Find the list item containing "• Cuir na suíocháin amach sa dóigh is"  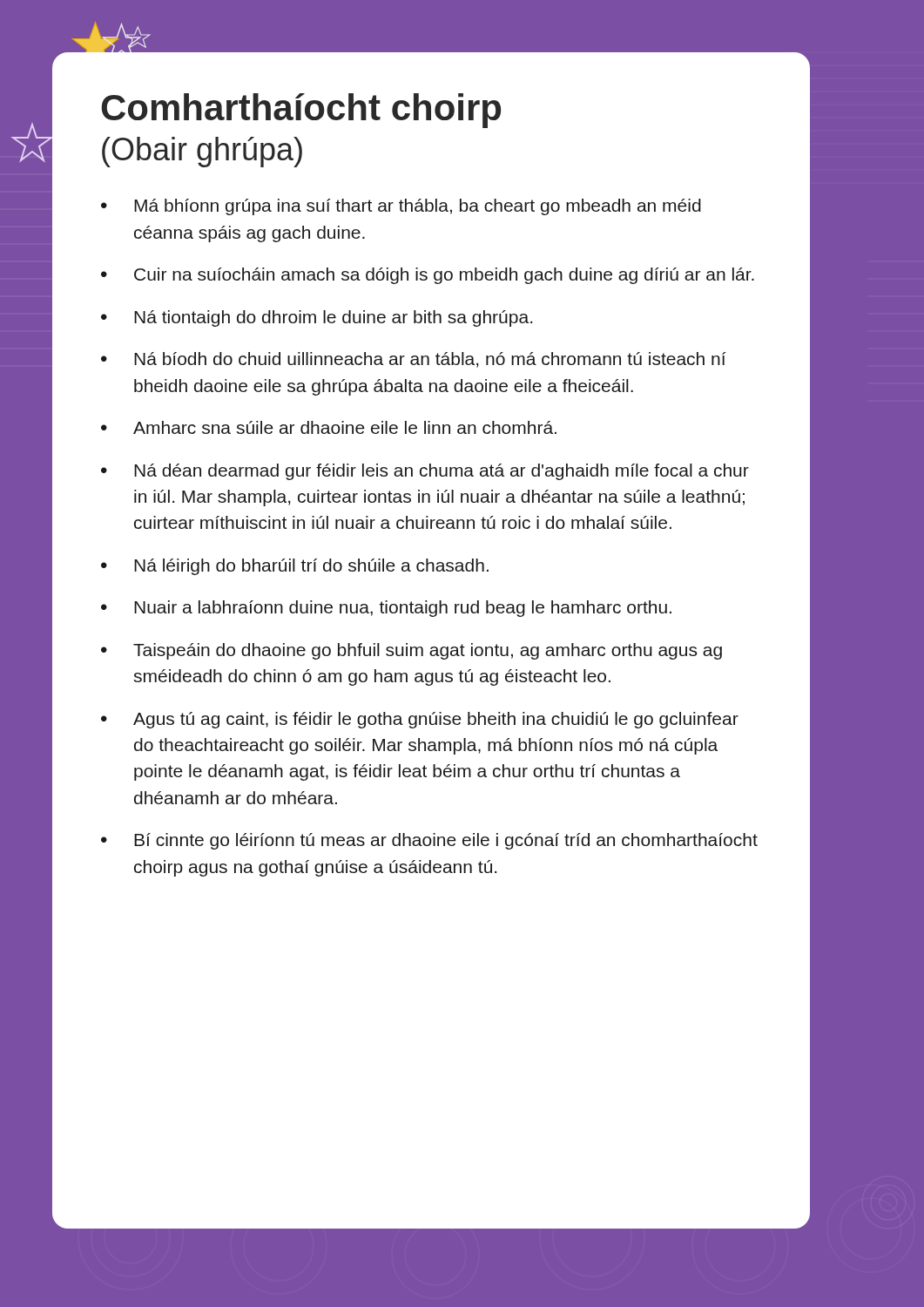pyautogui.click(x=431, y=275)
